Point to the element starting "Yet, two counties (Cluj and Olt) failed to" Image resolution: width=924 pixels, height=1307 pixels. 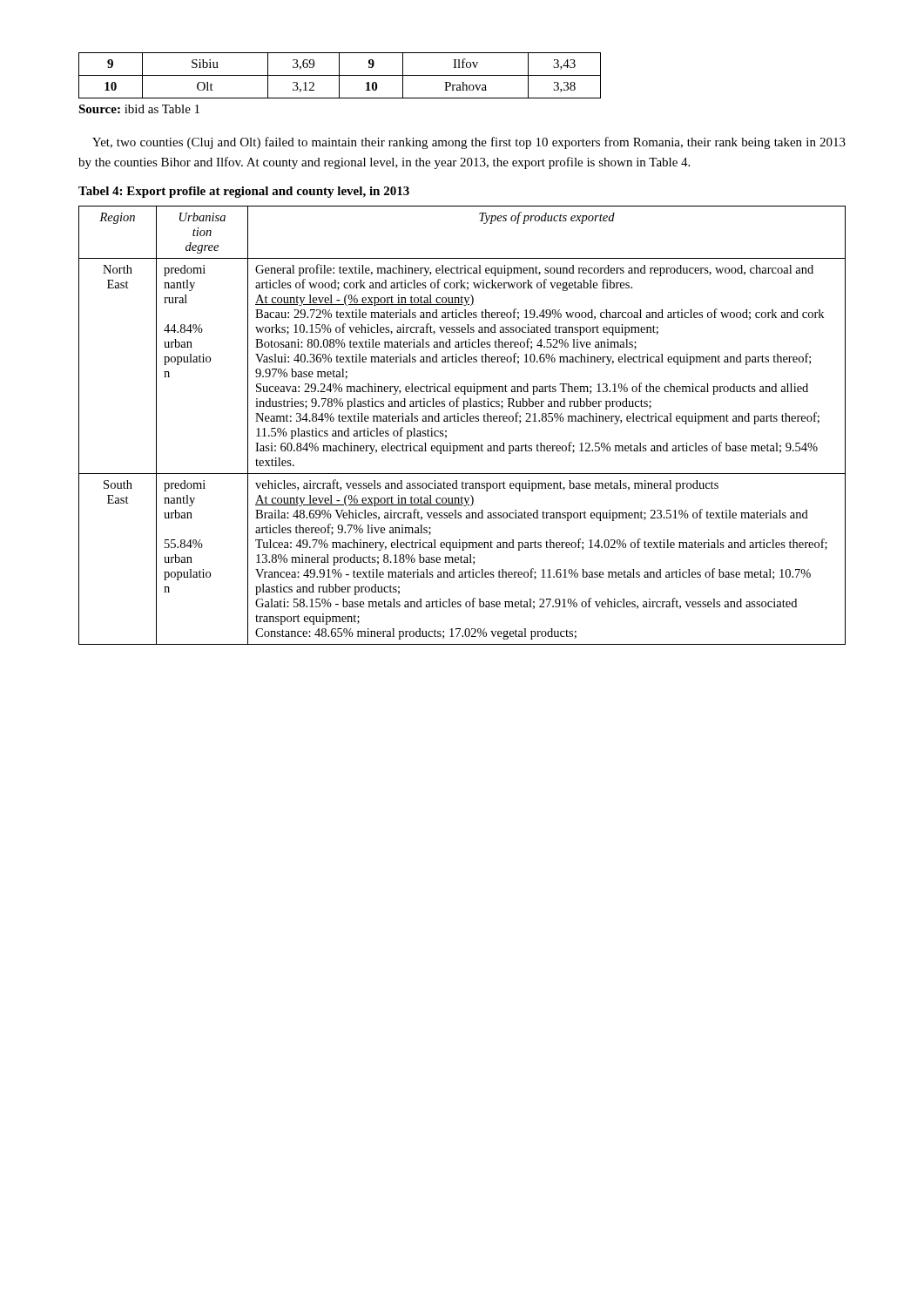click(x=462, y=152)
